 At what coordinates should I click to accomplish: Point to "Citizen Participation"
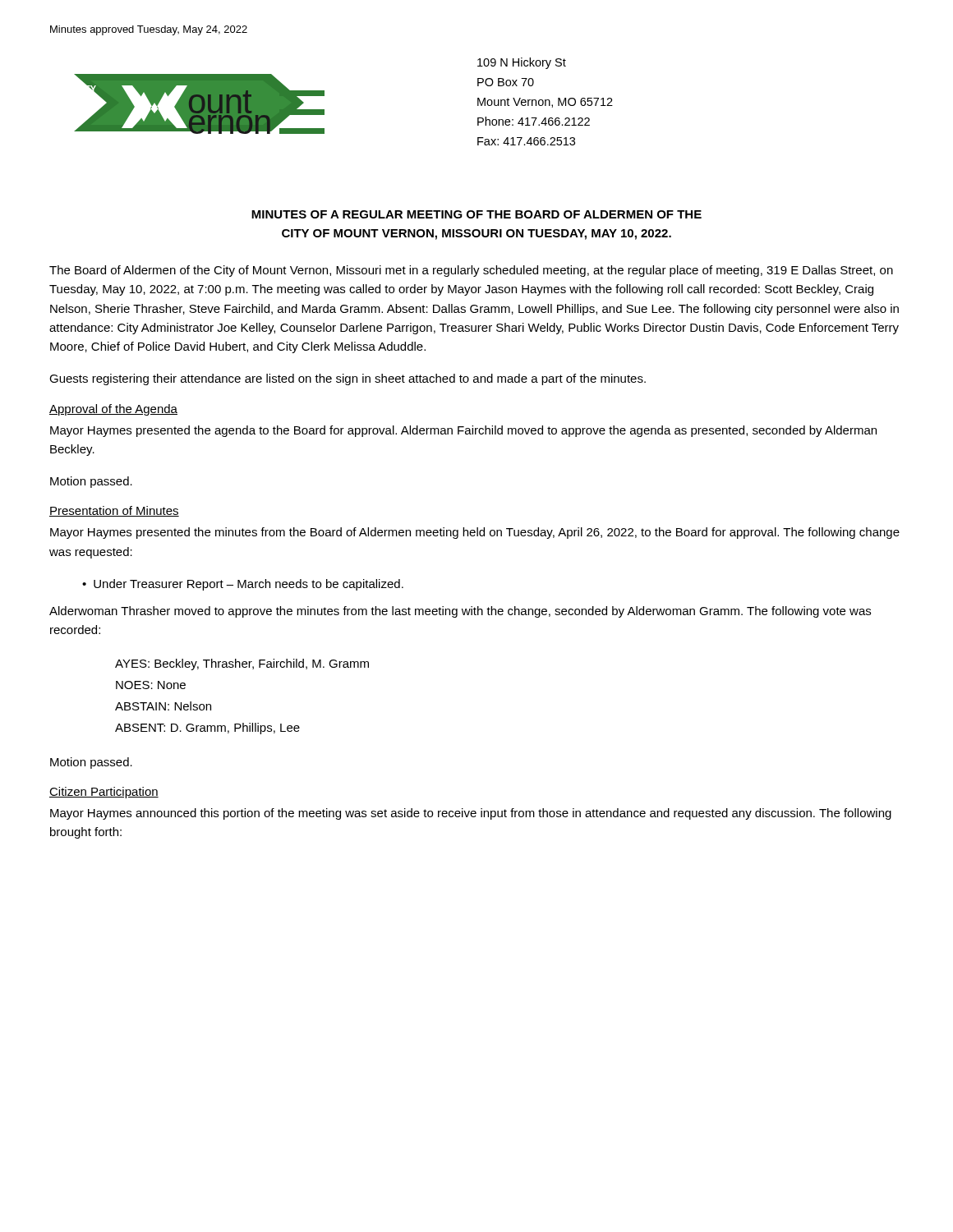click(104, 791)
